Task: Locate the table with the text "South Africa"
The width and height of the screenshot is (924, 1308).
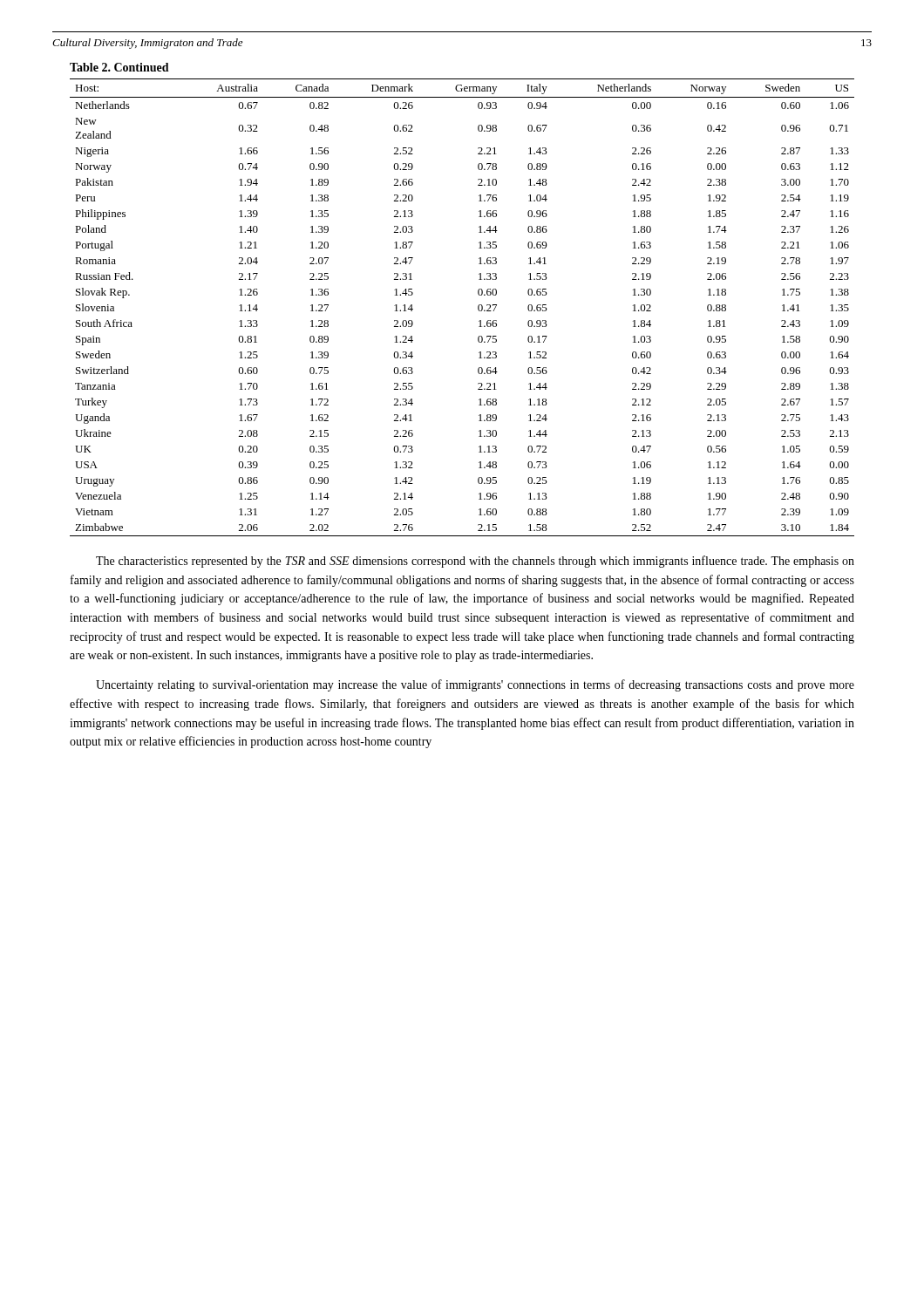Action: point(462,307)
